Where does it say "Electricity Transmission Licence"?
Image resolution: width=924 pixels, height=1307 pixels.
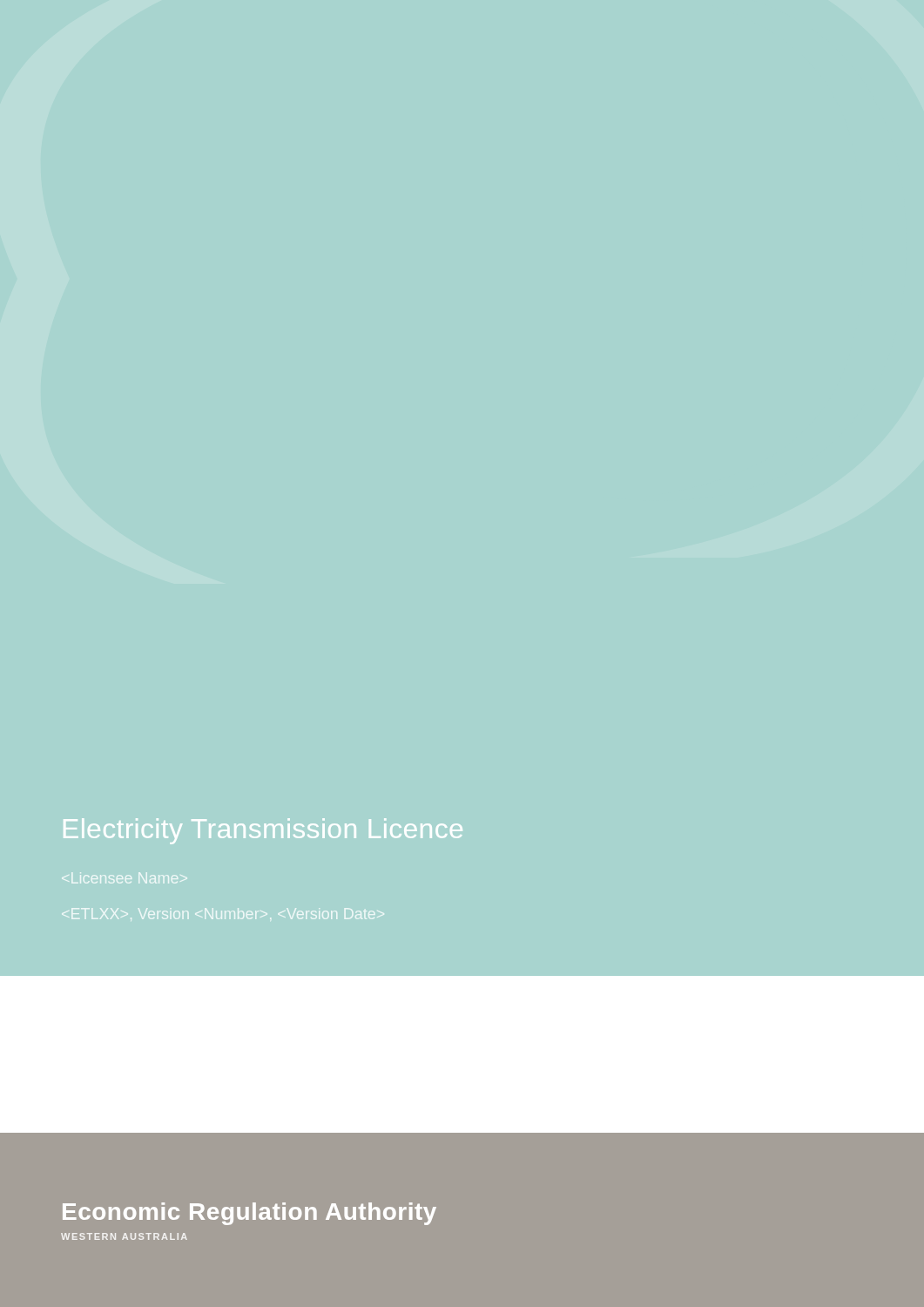[x=263, y=829]
